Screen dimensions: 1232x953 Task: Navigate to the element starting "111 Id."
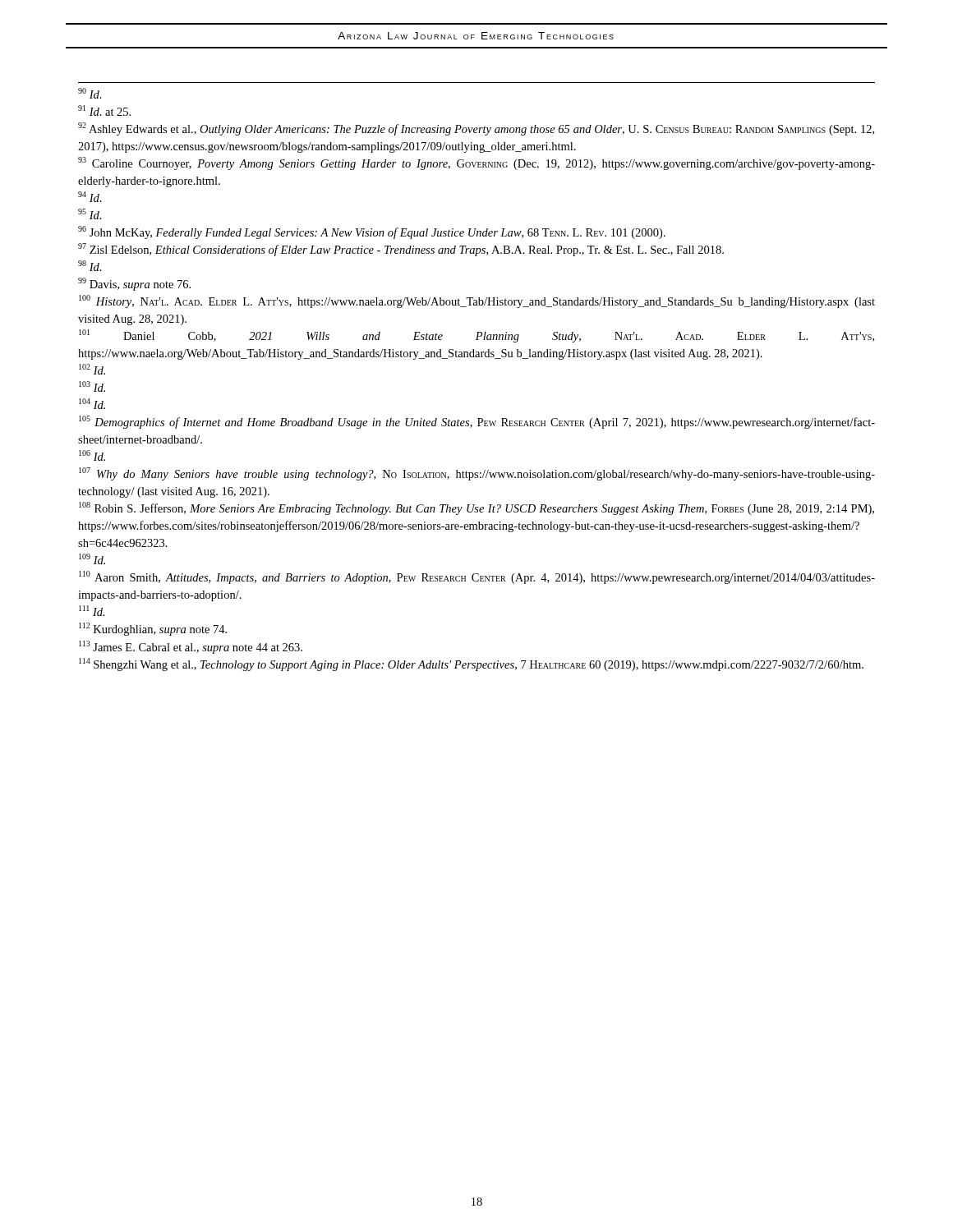92,612
